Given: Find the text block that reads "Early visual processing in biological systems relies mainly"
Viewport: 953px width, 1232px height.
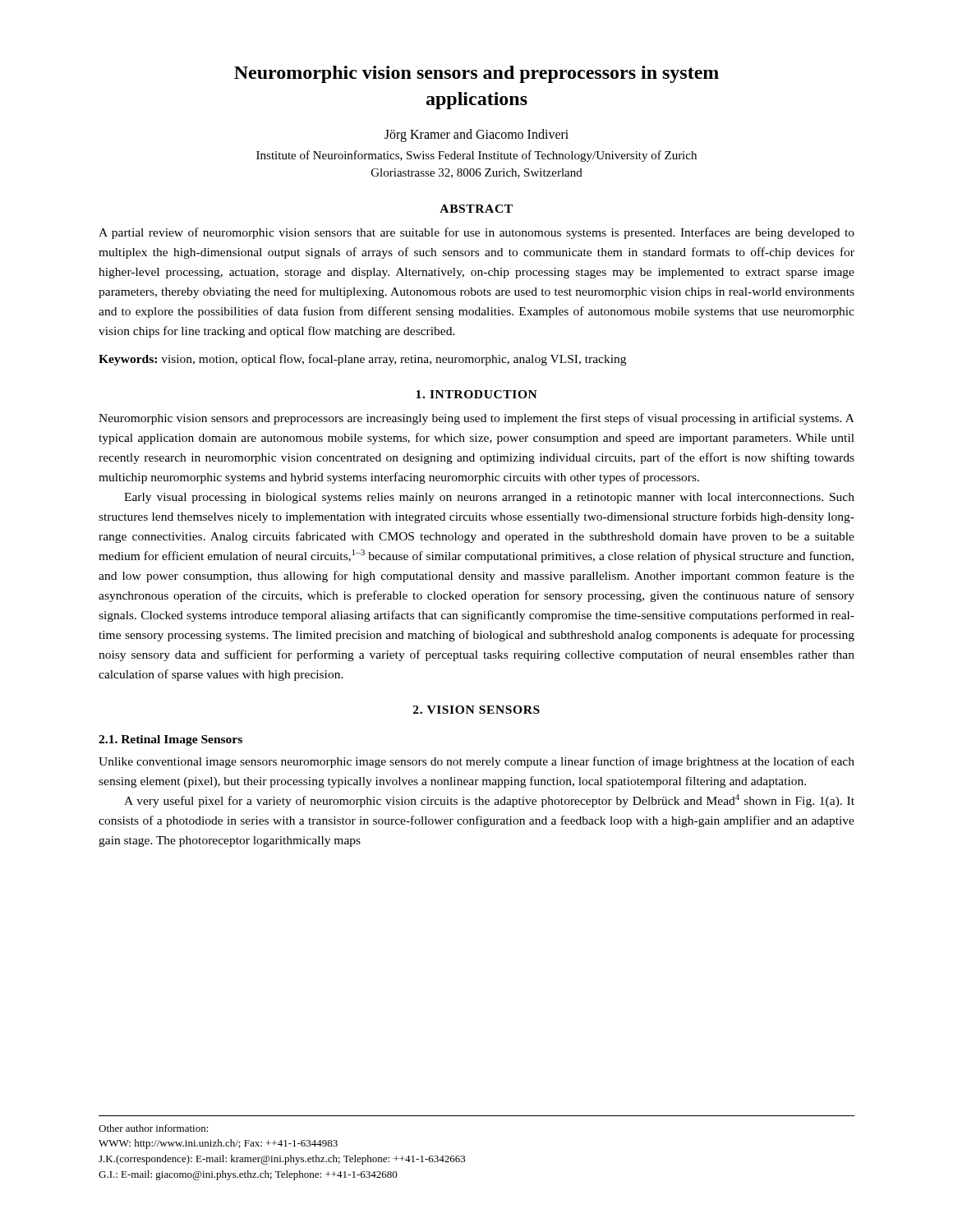Looking at the screenshot, I should tap(476, 585).
